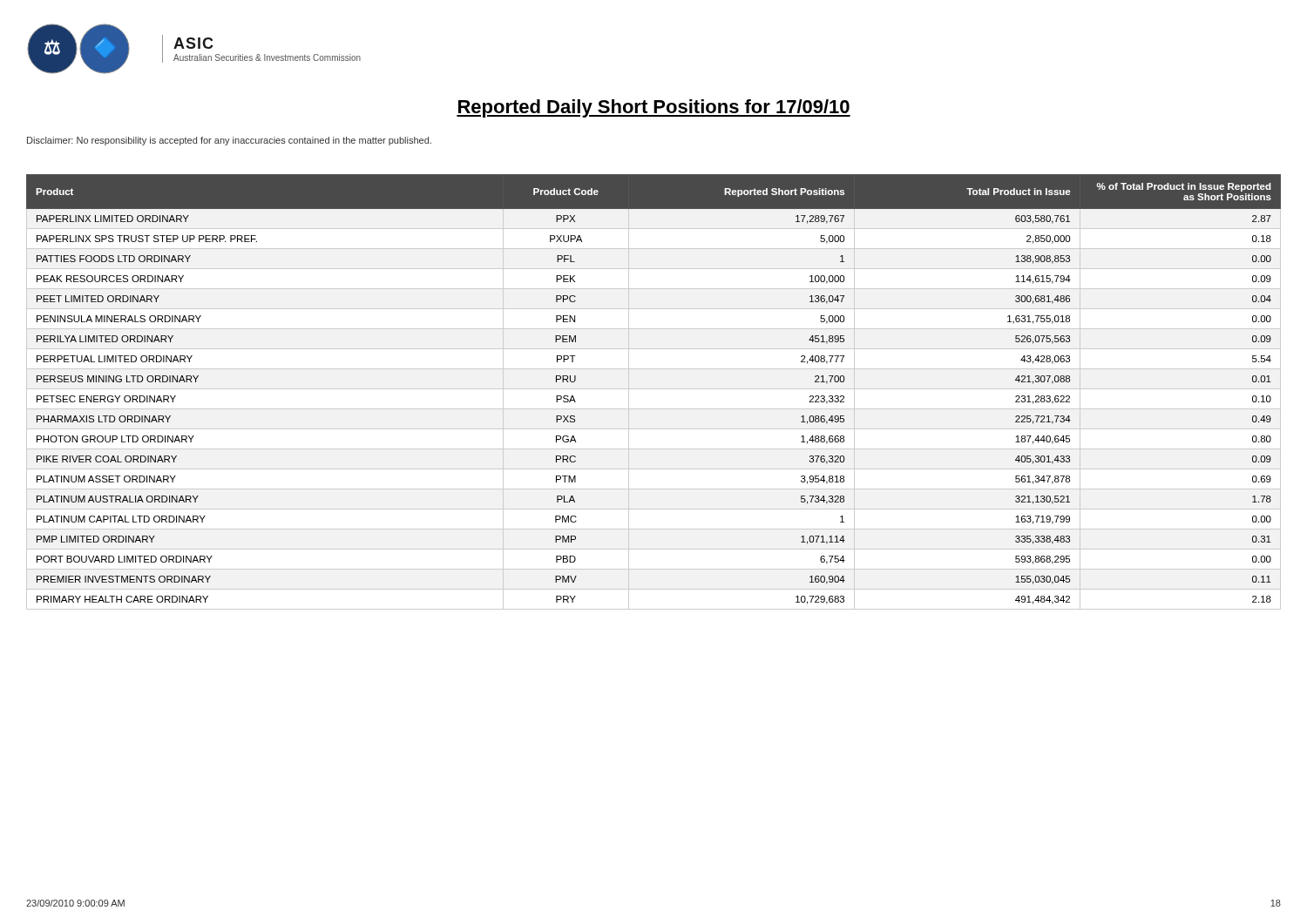Screen dimensions: 924x1307
Task: Find a table
Action: (x=654, y=392)
